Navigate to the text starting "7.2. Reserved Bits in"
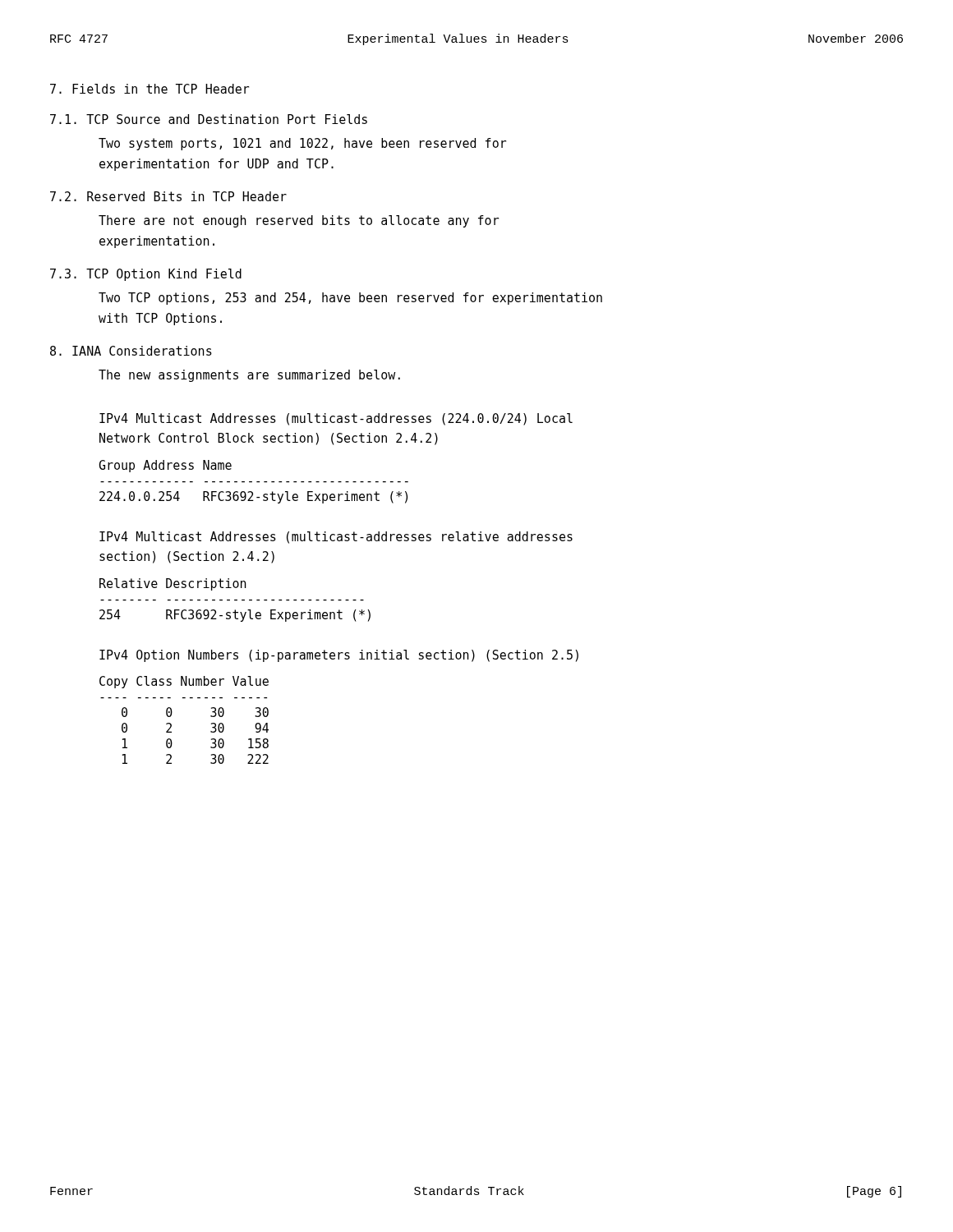The width and height of the screenshot is (953, 1232). 168,197
